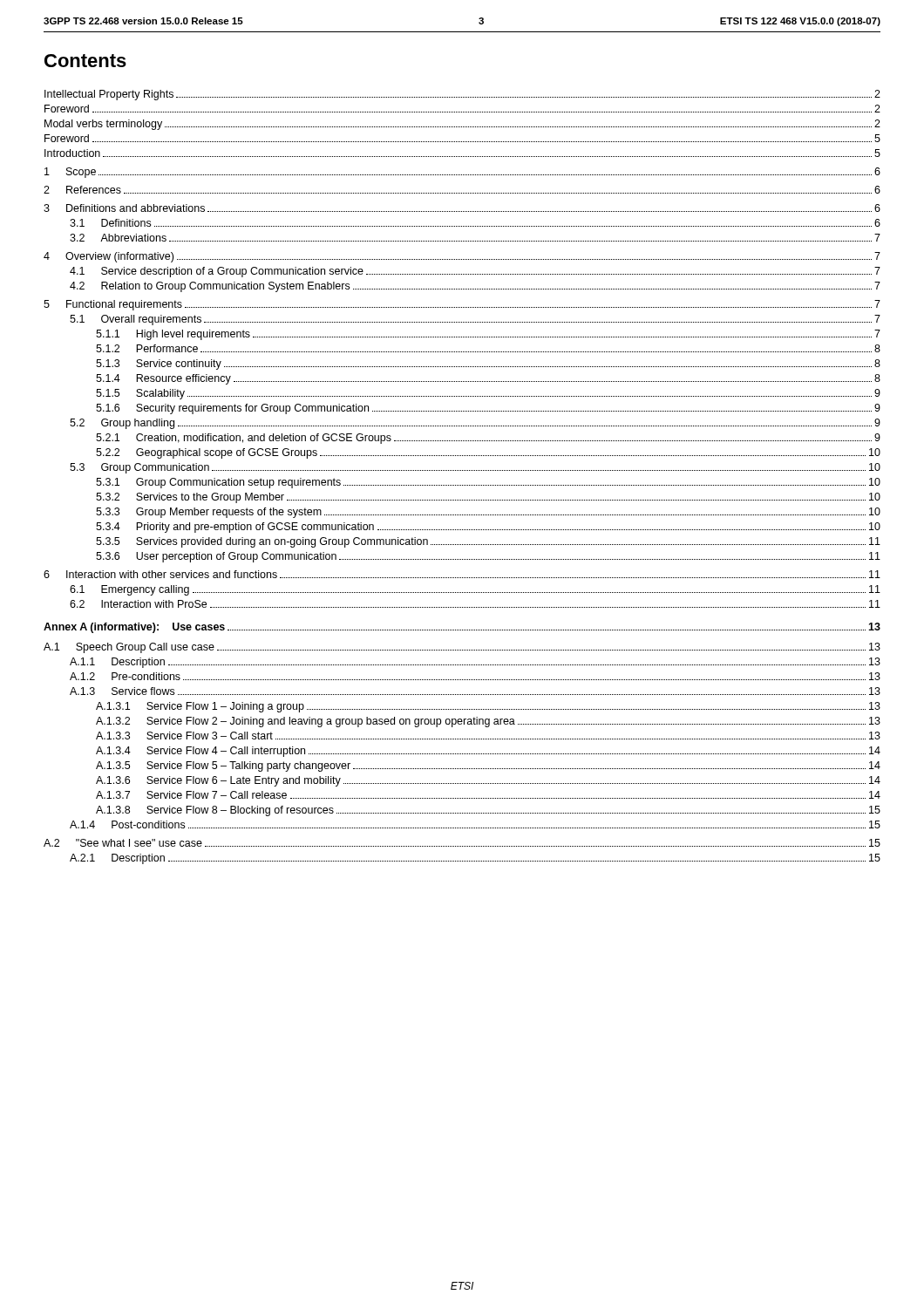Click on the region starting "5.3 Group Communication 10"

point(475,467)
